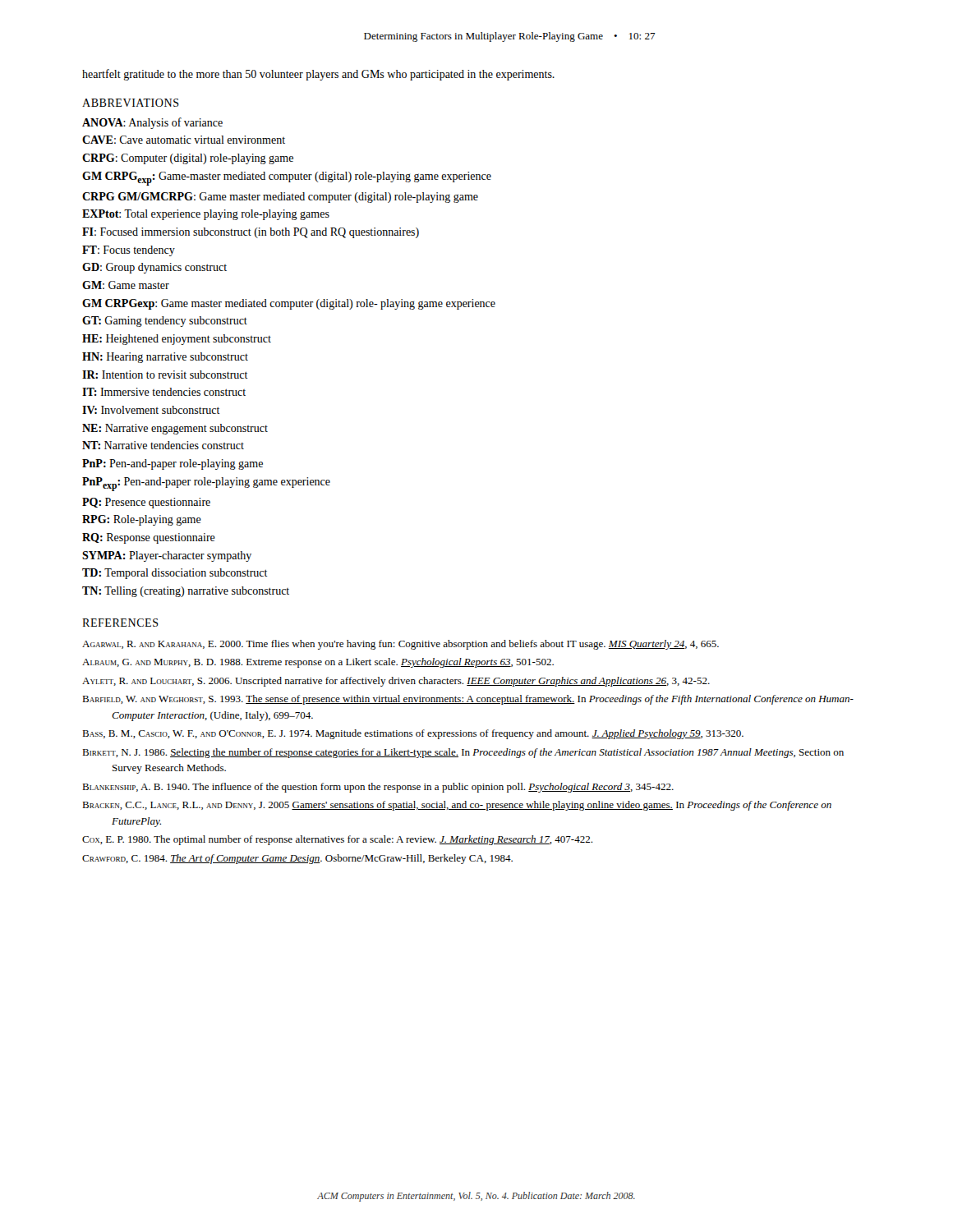
Task: Find the list item that says "Aylett, R. and Louchart, S. 2006. Unscripted narrative"
Action: point(396,680)
